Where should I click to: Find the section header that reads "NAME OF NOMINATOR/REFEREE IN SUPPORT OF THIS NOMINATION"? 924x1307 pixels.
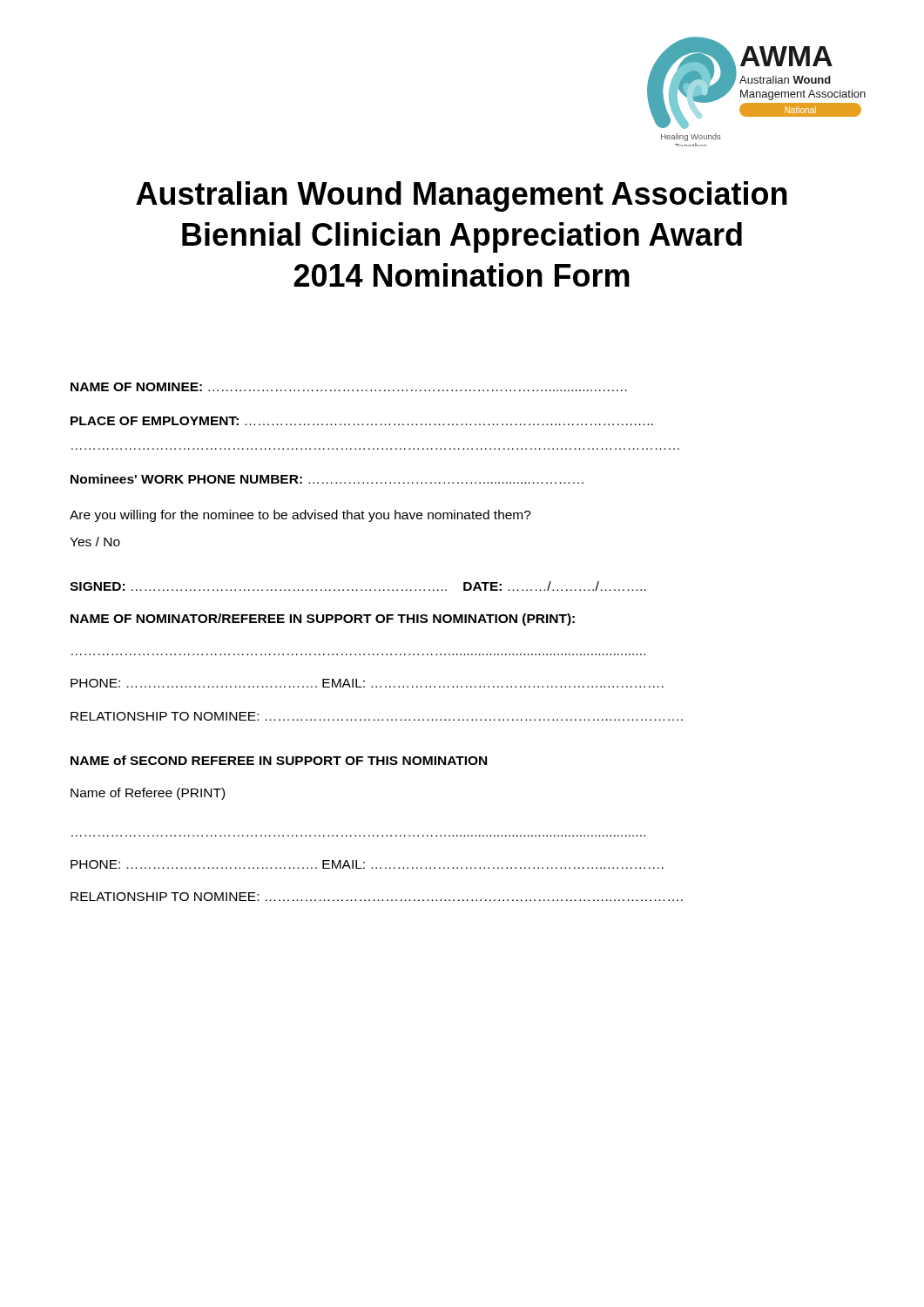tap(323, 618)
